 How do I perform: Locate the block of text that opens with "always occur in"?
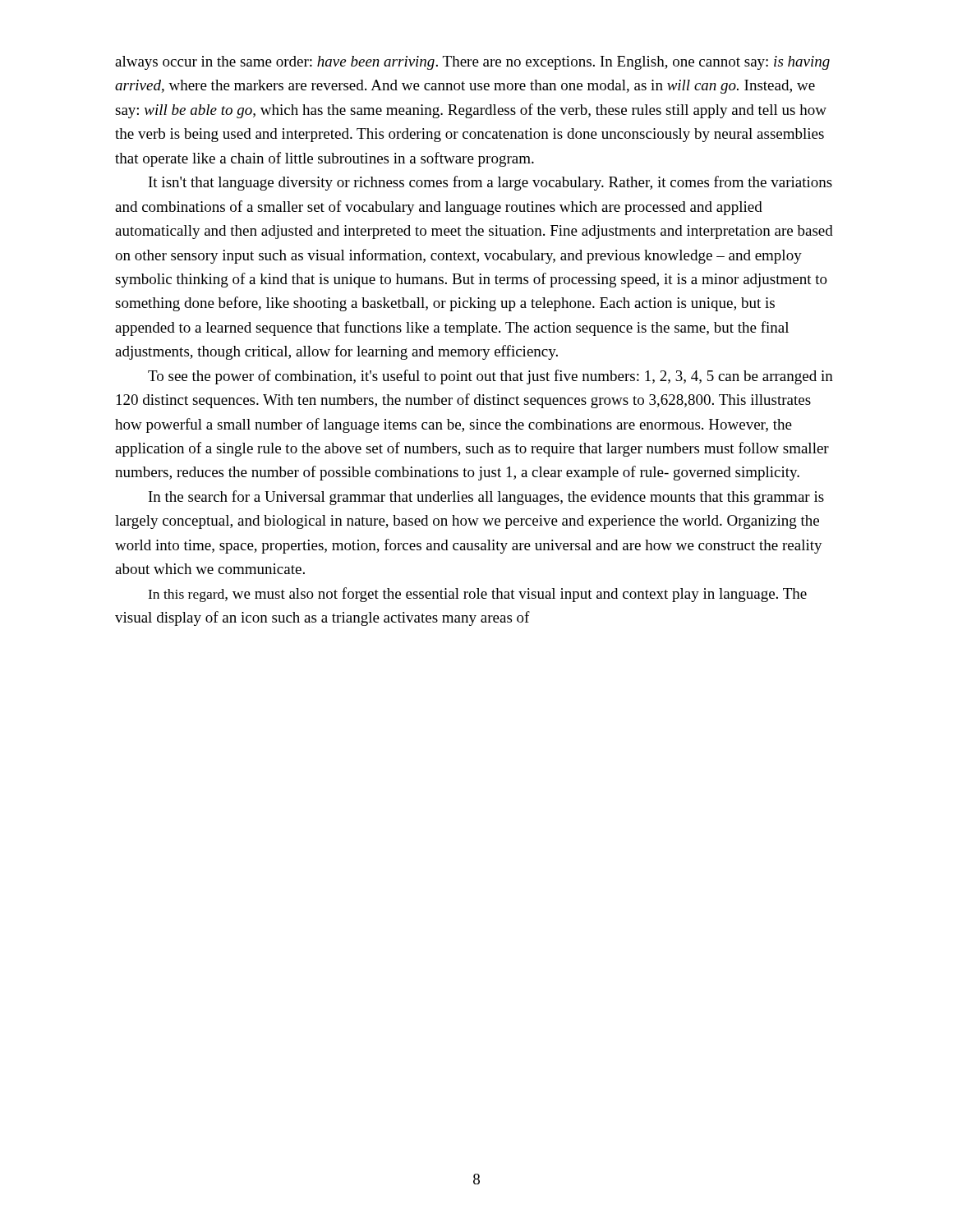coord(476,110)
